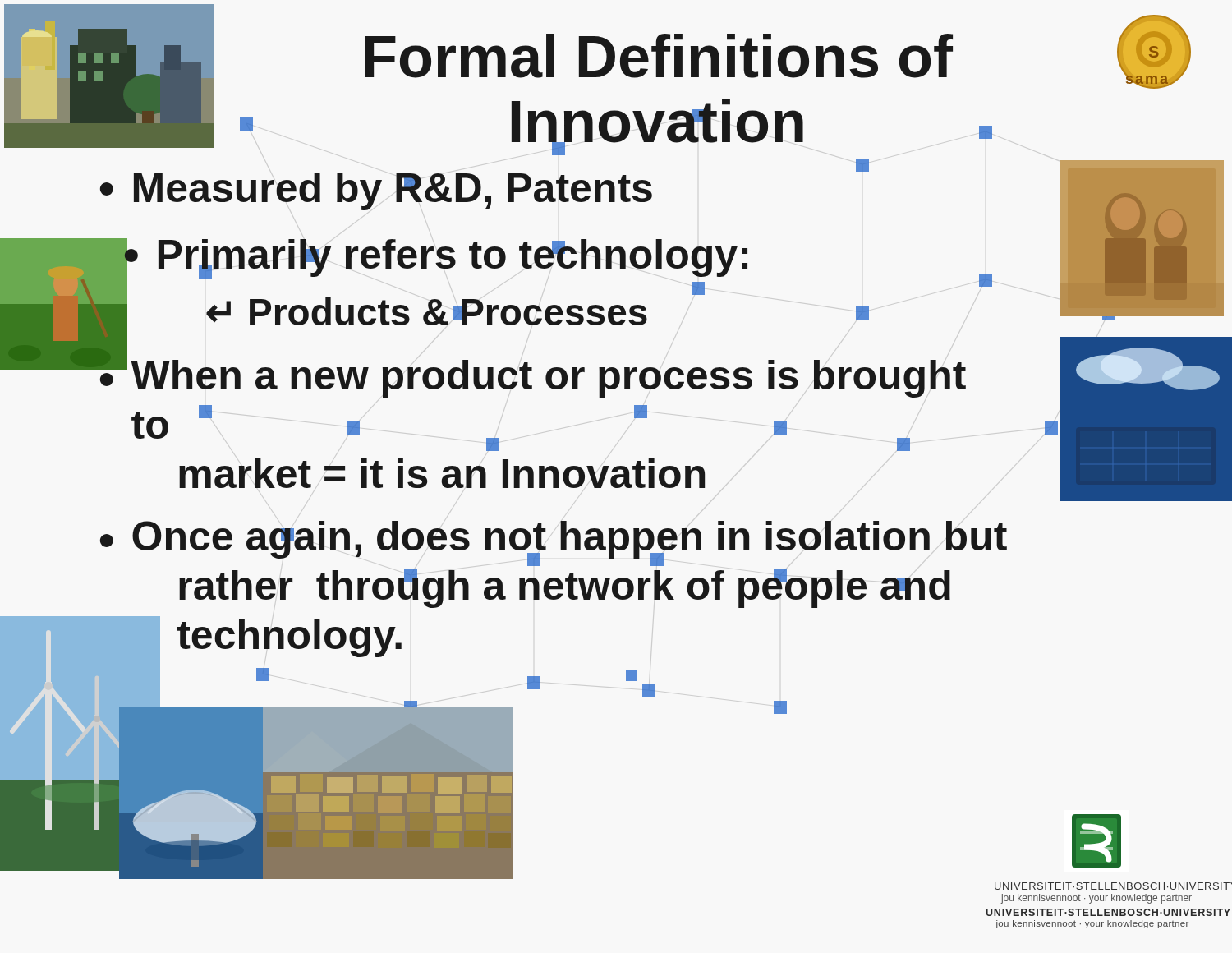Select the list item that says "• When a new product or process"
This screenshot has height=953, width=1232.
532,374
